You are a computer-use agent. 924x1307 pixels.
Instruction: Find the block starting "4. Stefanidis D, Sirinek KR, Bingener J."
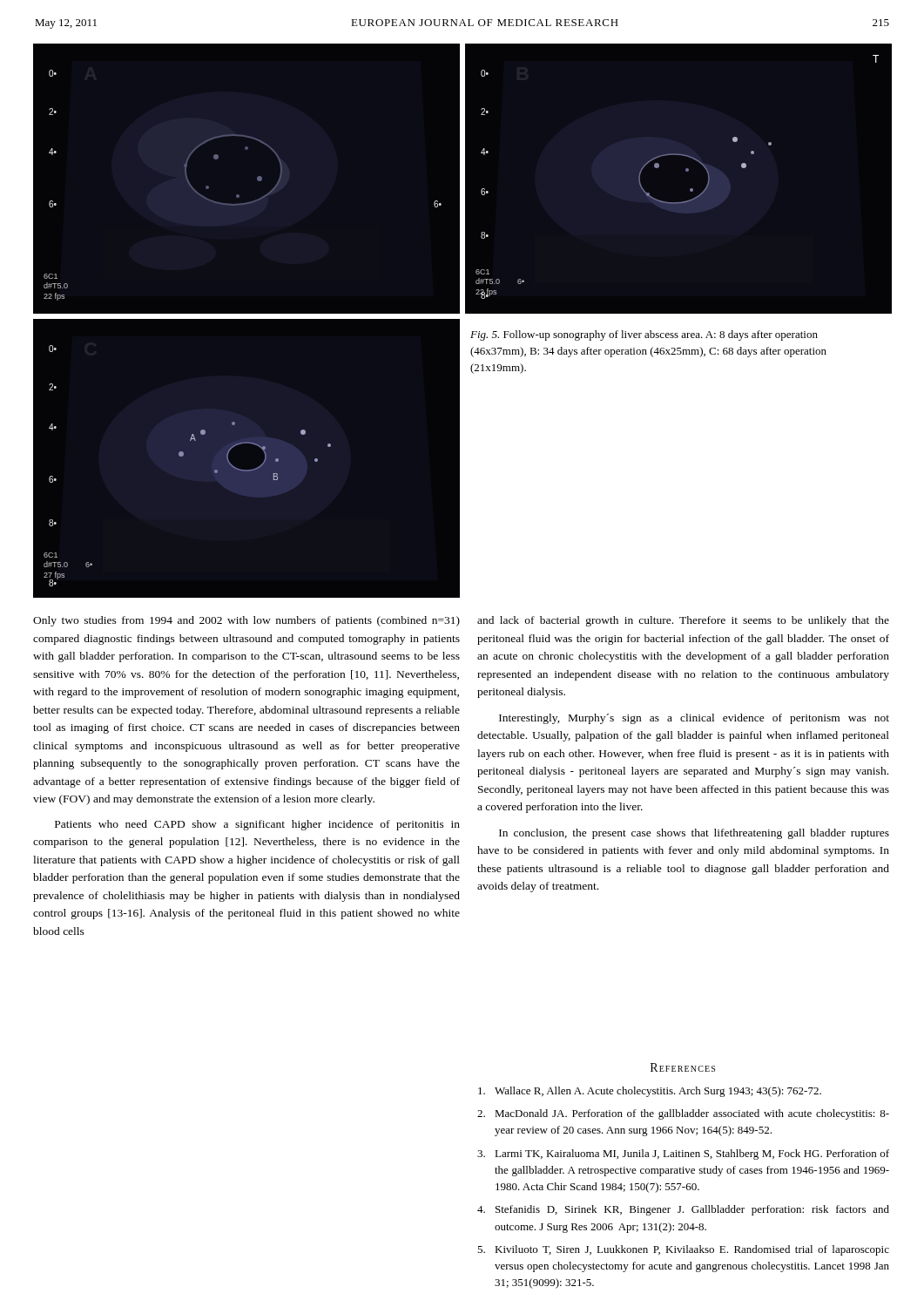pos(683,1218)
